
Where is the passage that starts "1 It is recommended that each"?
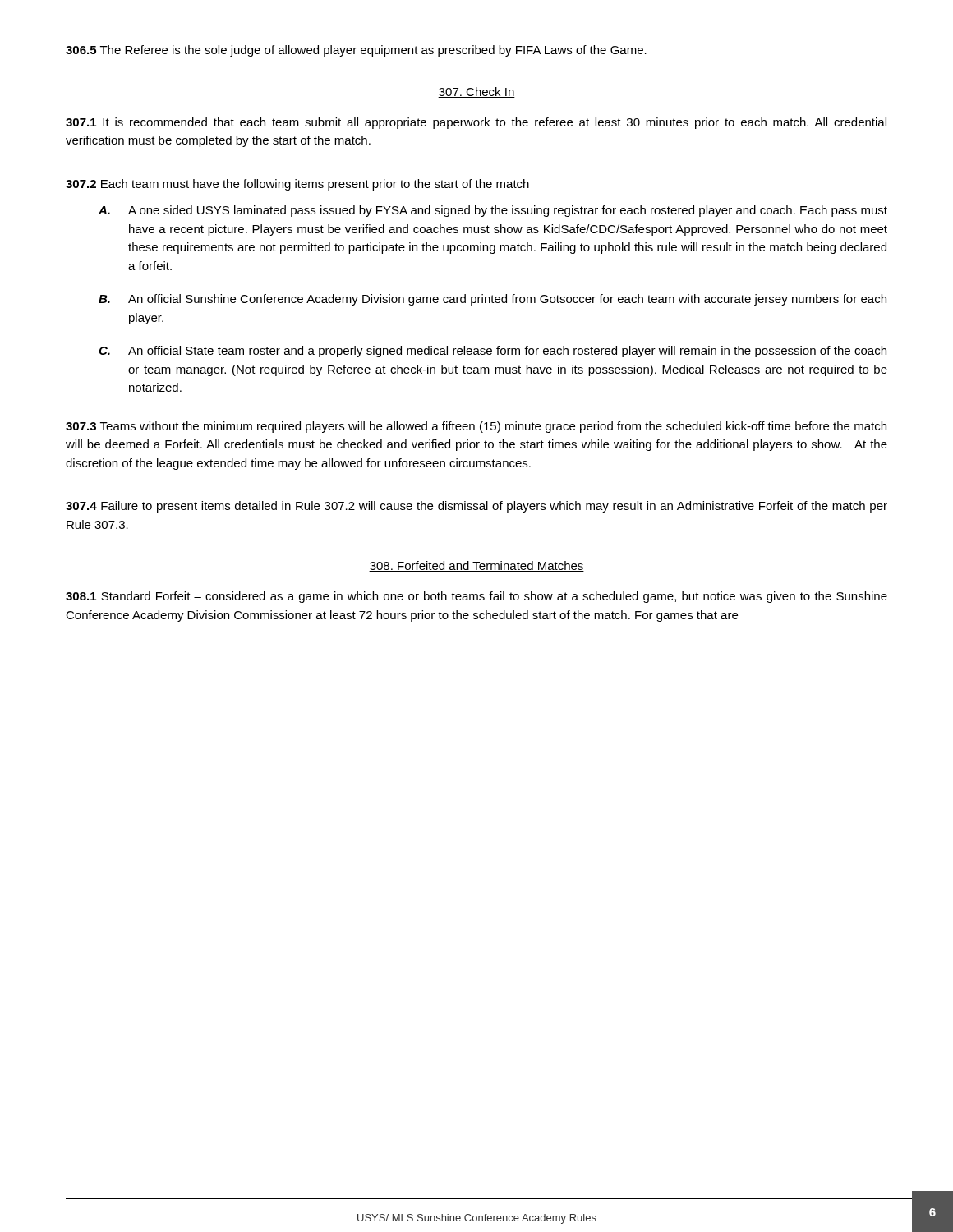[x=476, y=131]
